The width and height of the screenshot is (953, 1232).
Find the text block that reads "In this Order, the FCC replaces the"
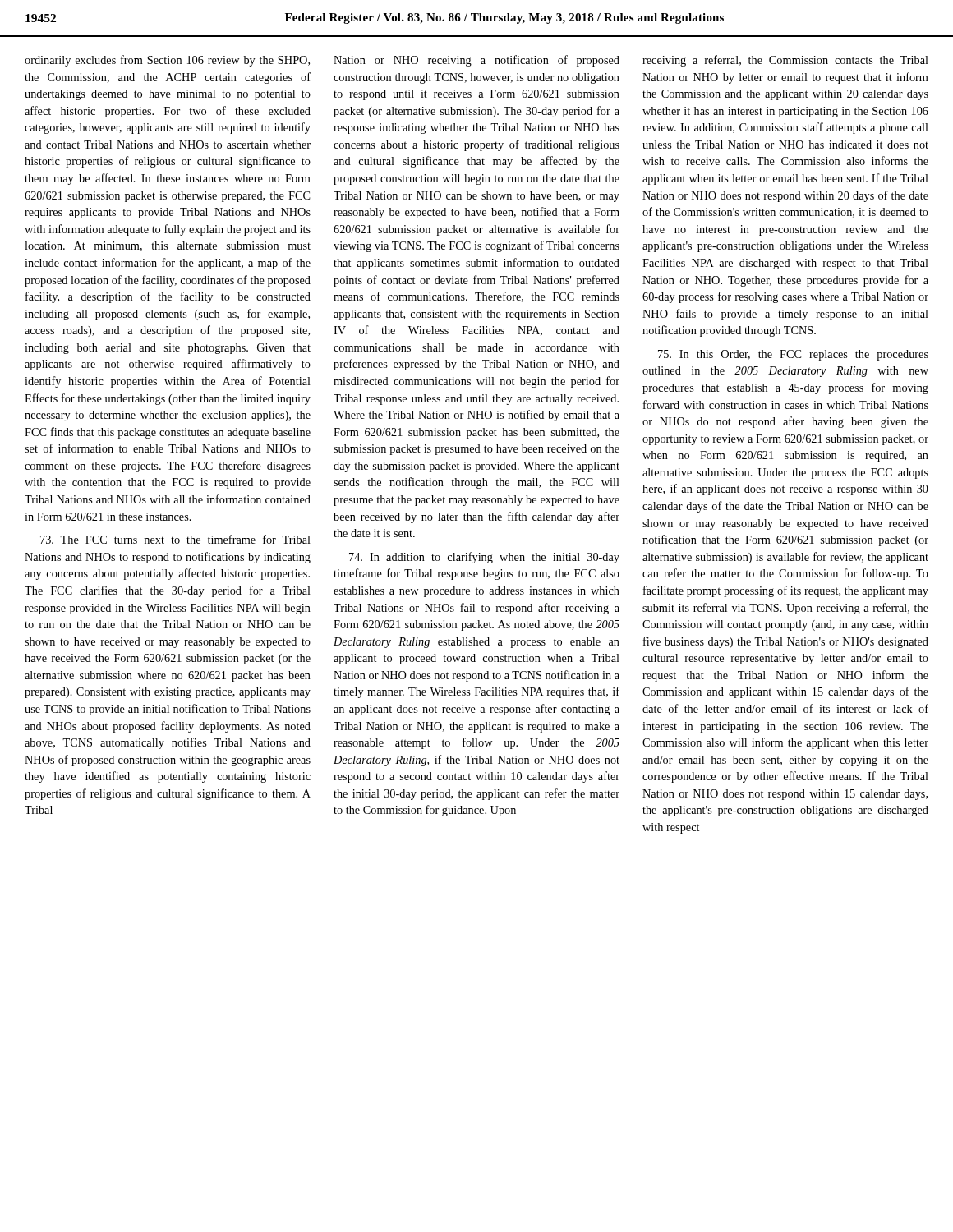point(785,590)
